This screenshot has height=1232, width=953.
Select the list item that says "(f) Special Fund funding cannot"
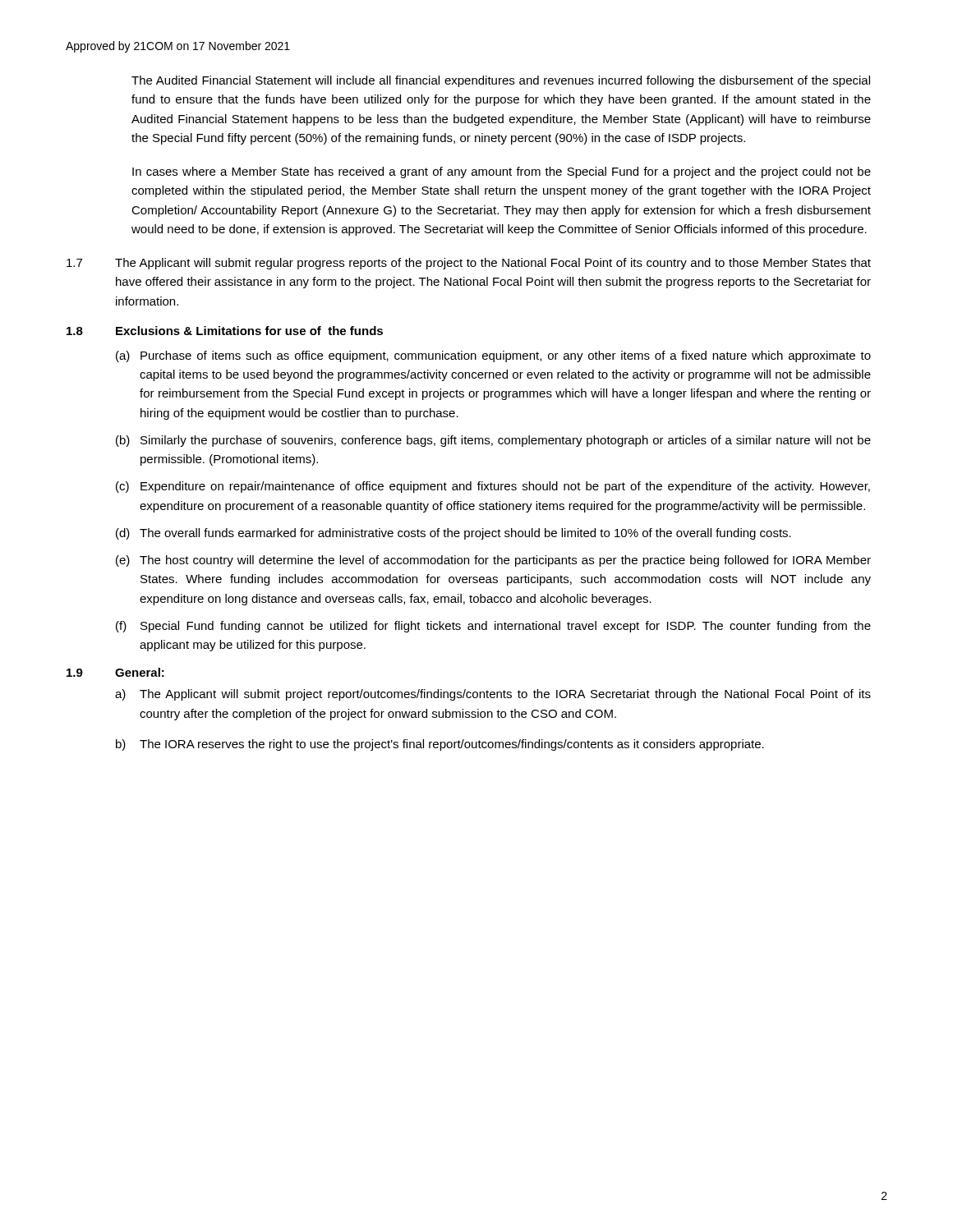coord(493,635)
